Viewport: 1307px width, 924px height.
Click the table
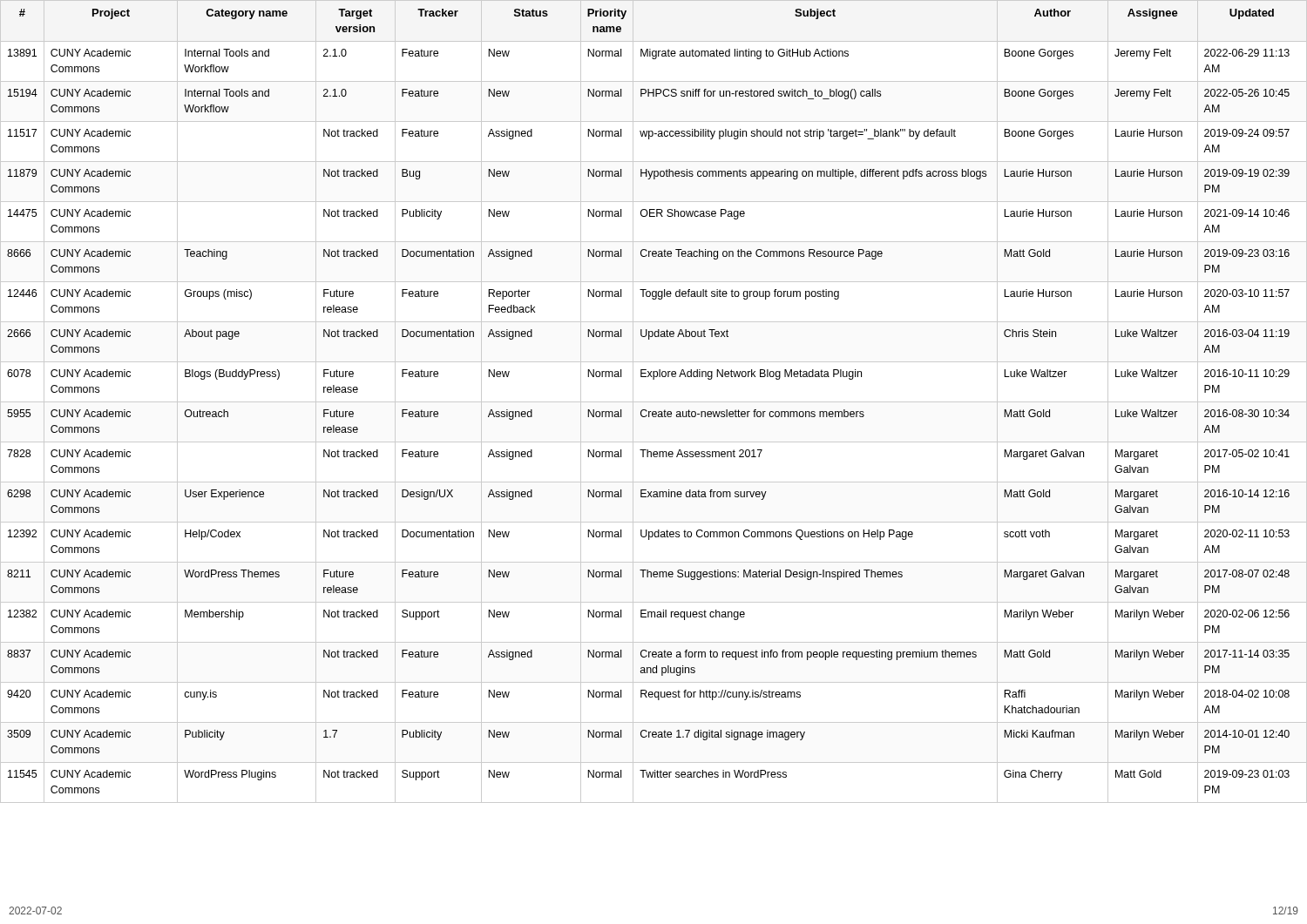pos(654,402)
